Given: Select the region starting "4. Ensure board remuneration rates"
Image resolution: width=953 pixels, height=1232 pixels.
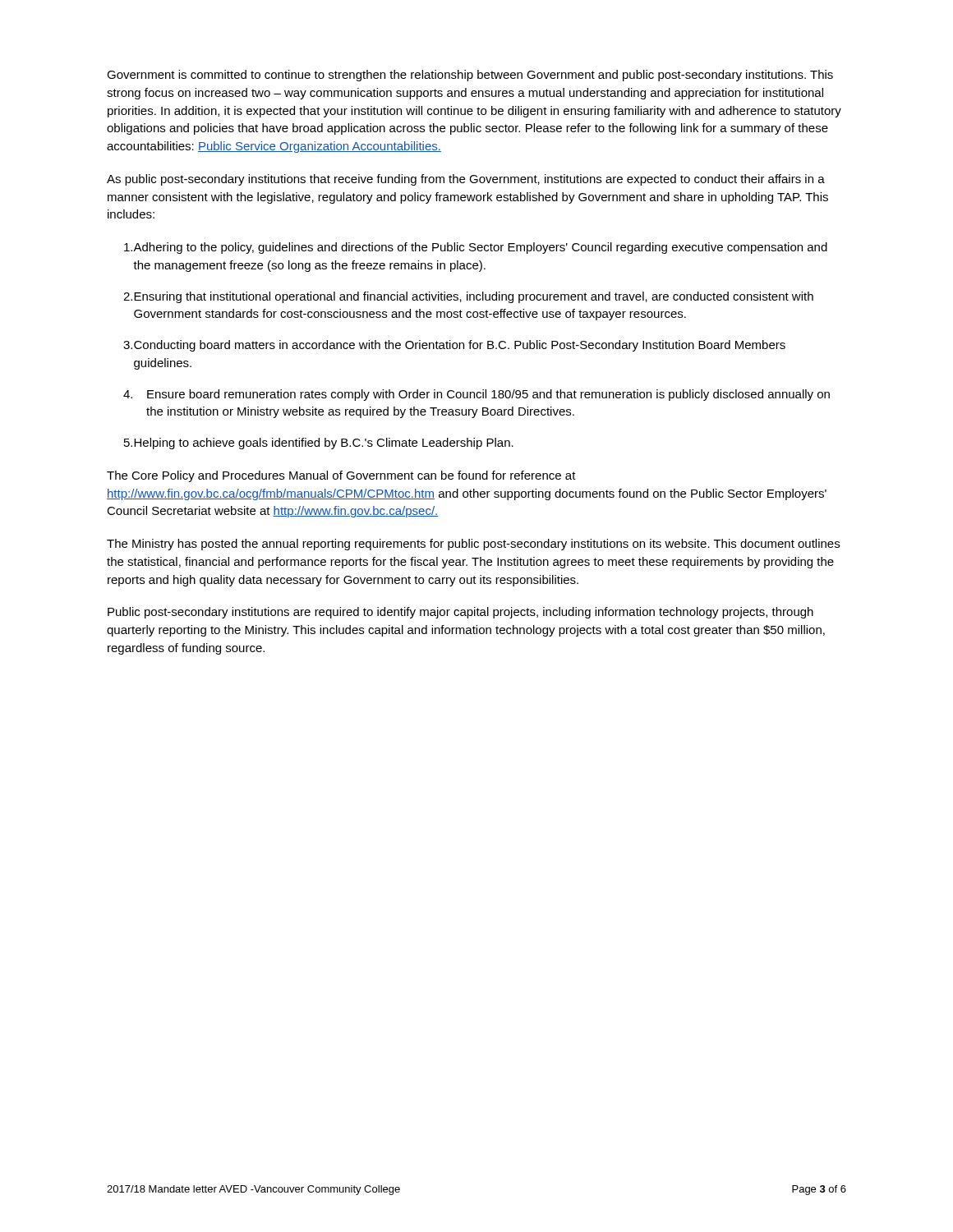Looking at the screenshot, I should (485, 403).
